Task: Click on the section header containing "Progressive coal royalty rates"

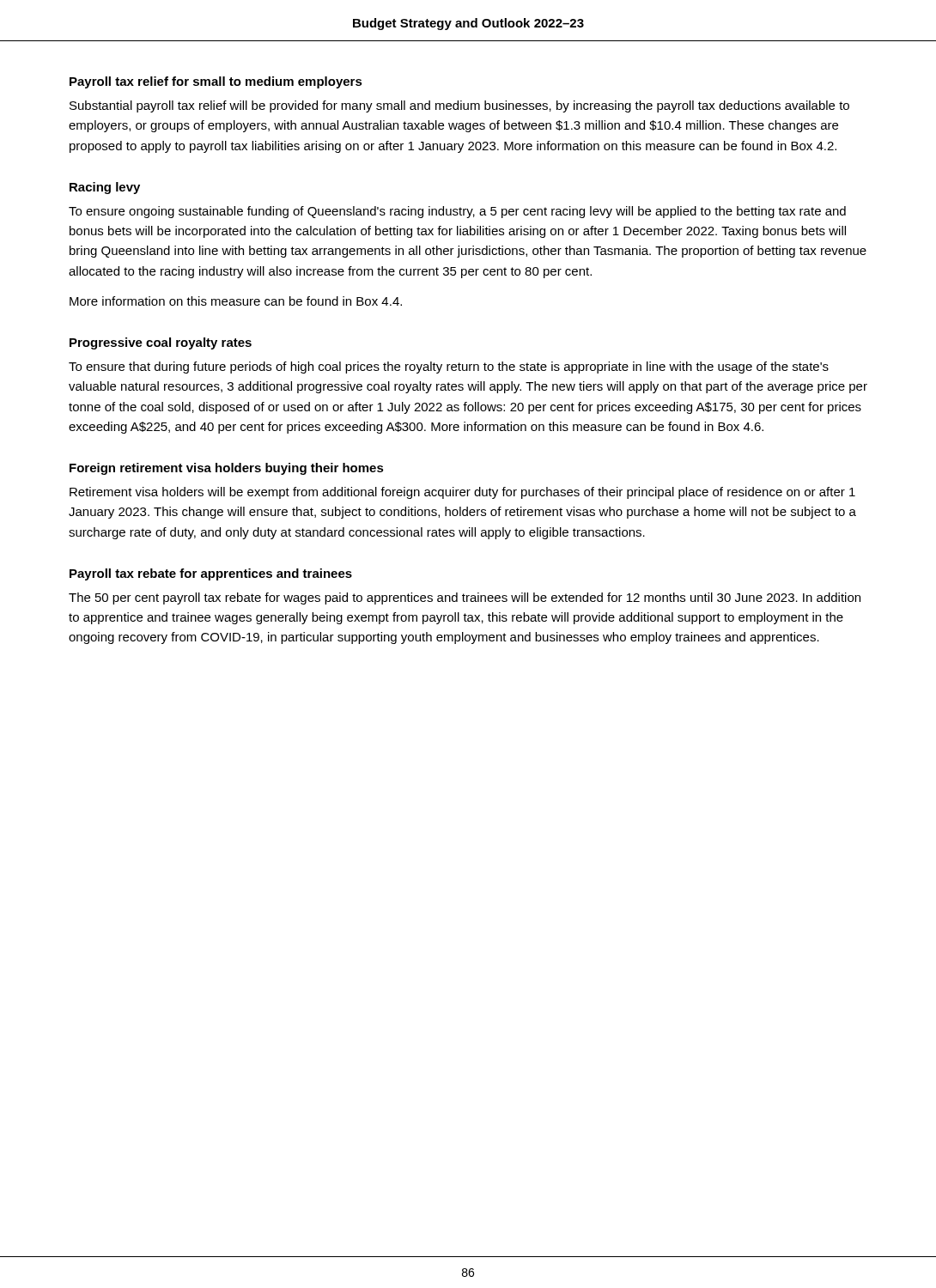Action: 160,342
